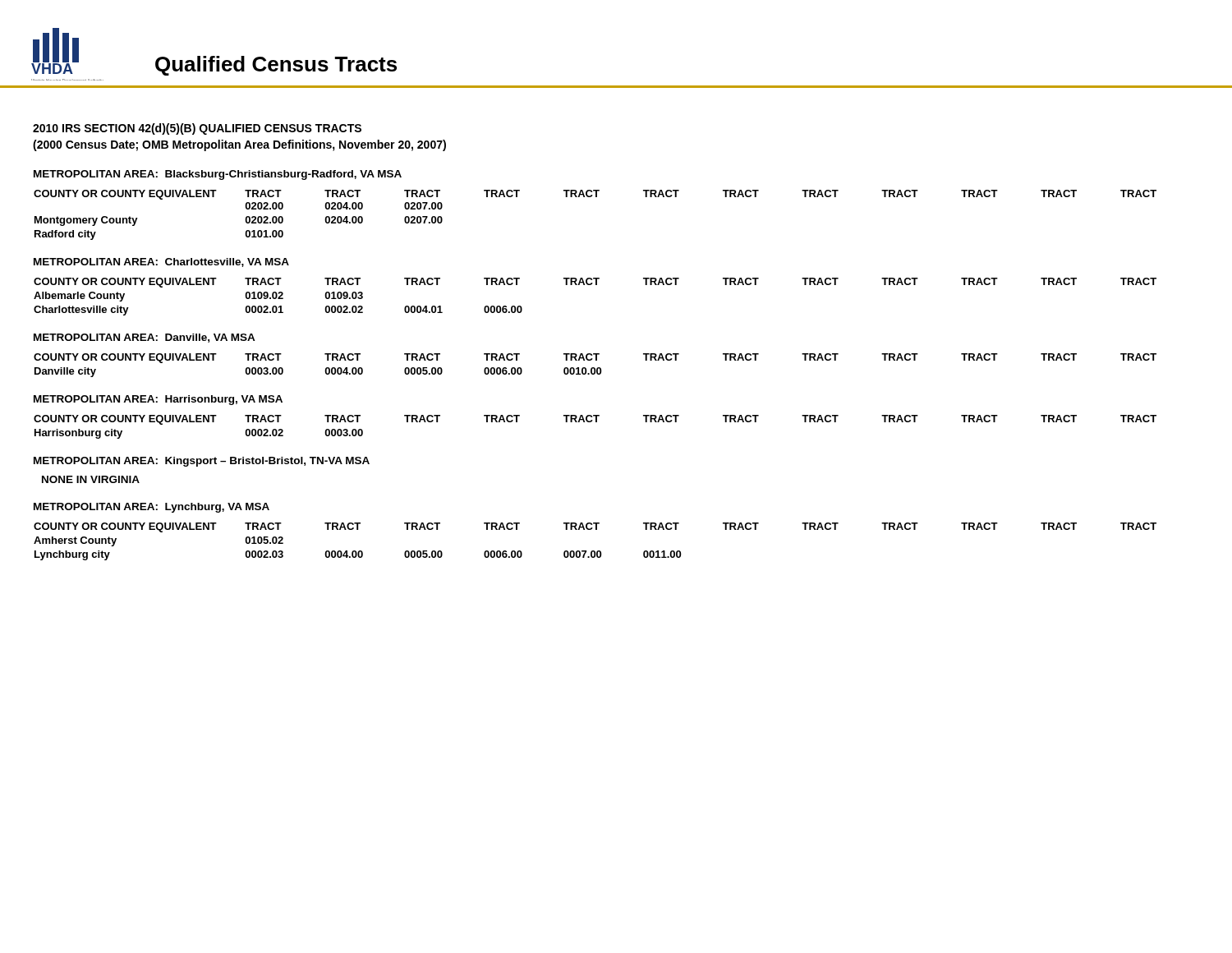Image resolution: width=1232 pixels, height=953 pixels.
Task: Select the logo
Action: (82, 48)
